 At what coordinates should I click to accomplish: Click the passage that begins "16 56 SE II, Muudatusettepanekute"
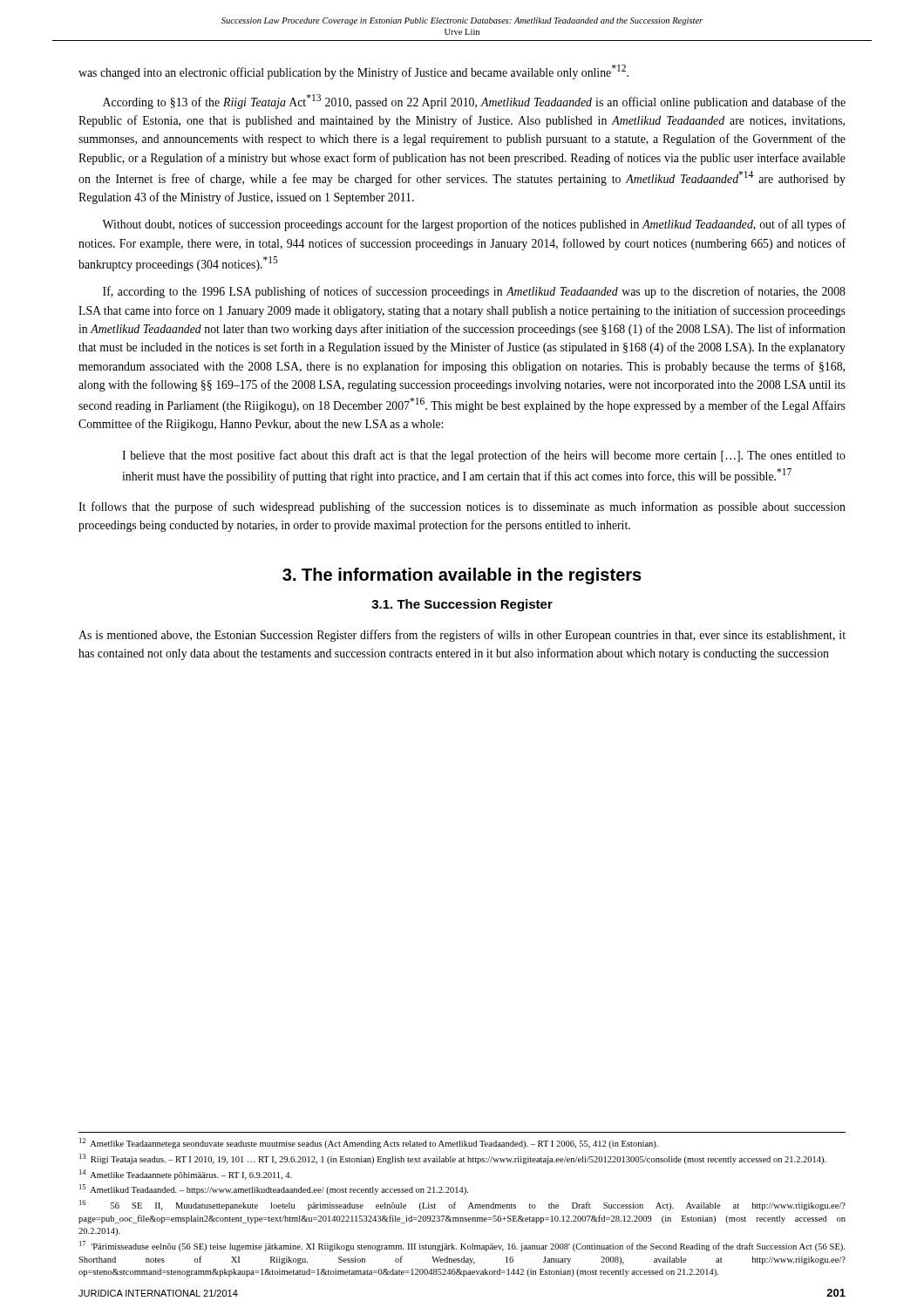coord(462,1218)
